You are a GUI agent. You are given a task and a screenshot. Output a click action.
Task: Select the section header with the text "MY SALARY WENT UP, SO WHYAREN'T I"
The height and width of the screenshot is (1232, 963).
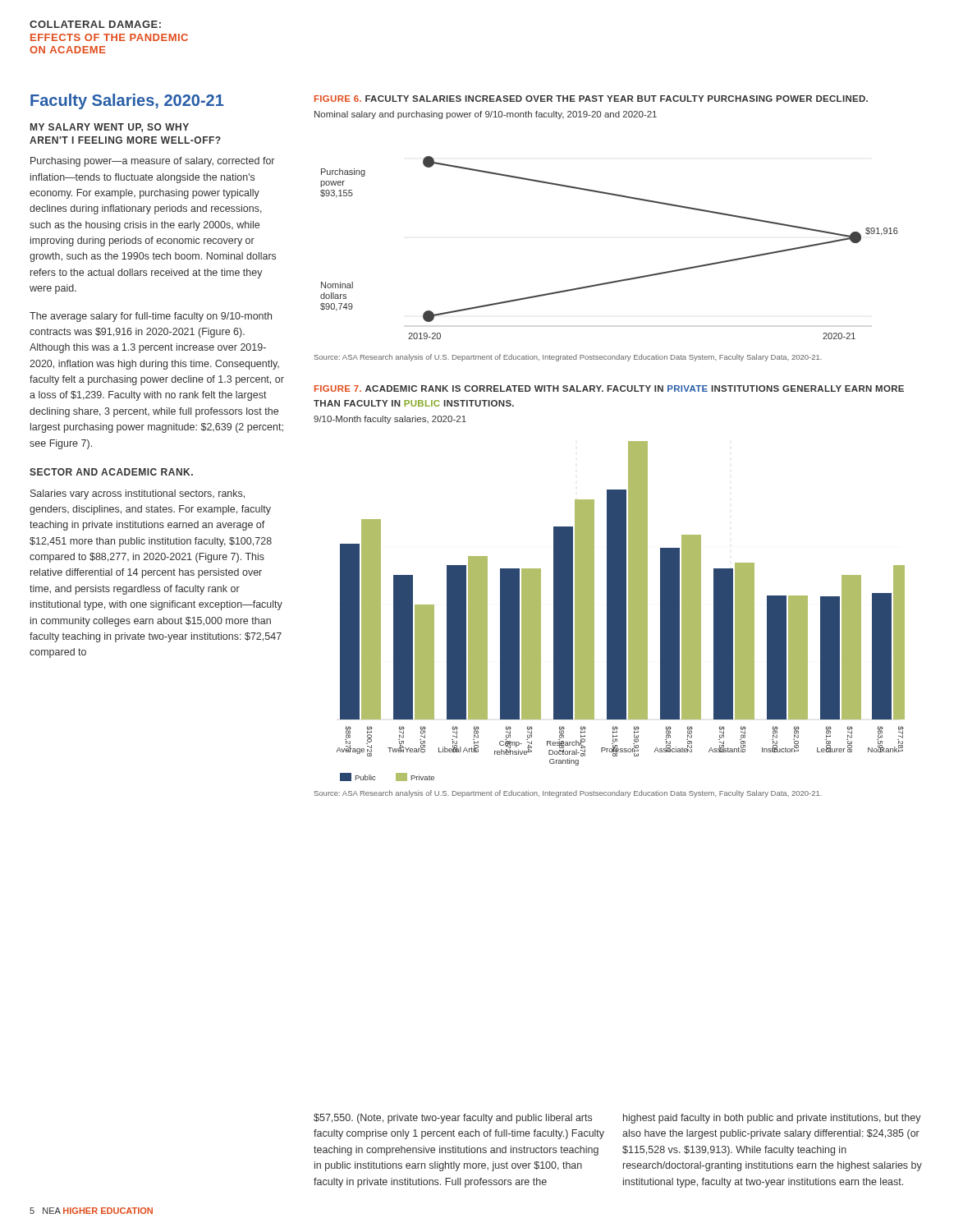(x=125, y=134)
